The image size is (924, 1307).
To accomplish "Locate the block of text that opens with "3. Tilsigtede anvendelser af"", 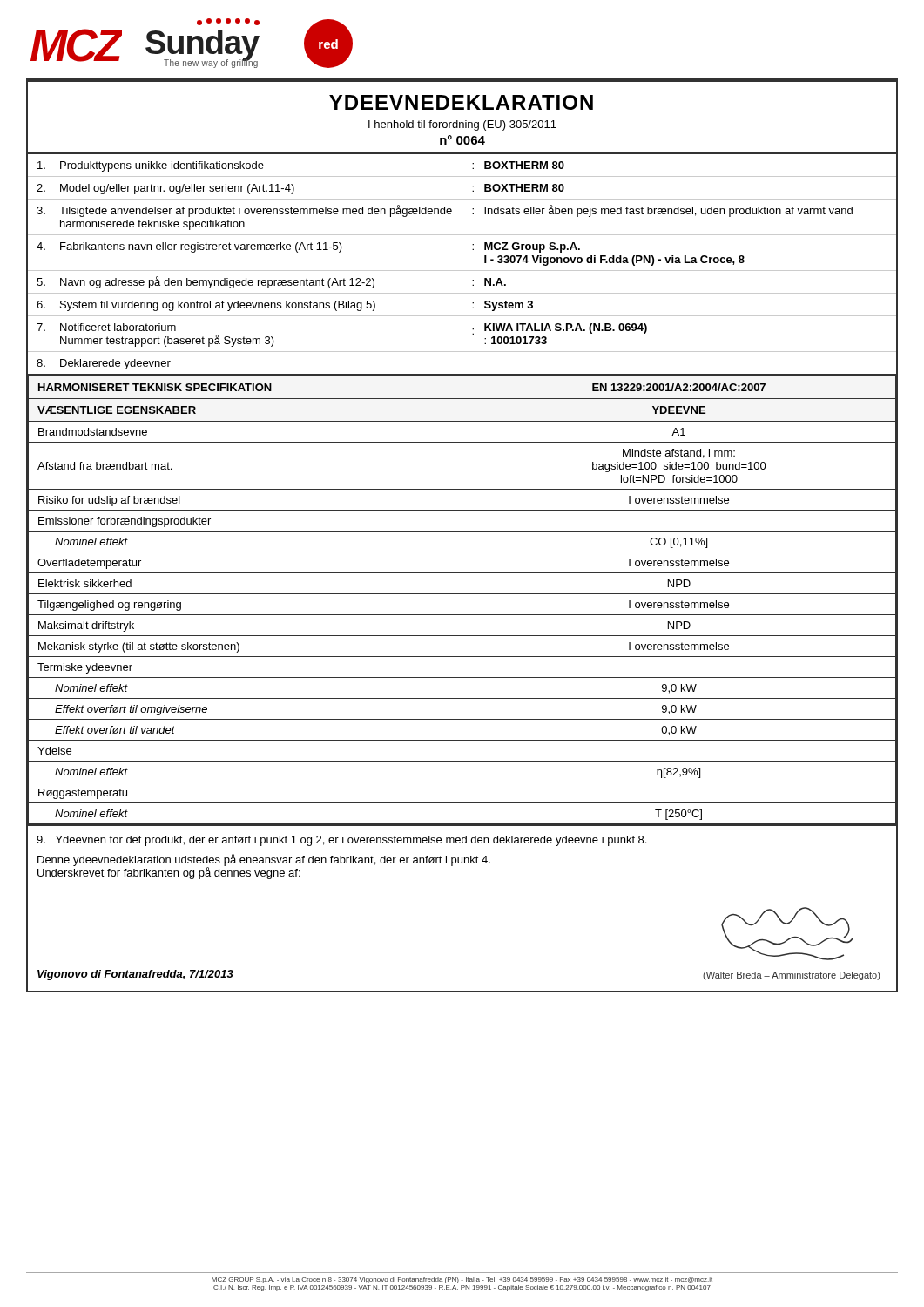I will (462, 217).
